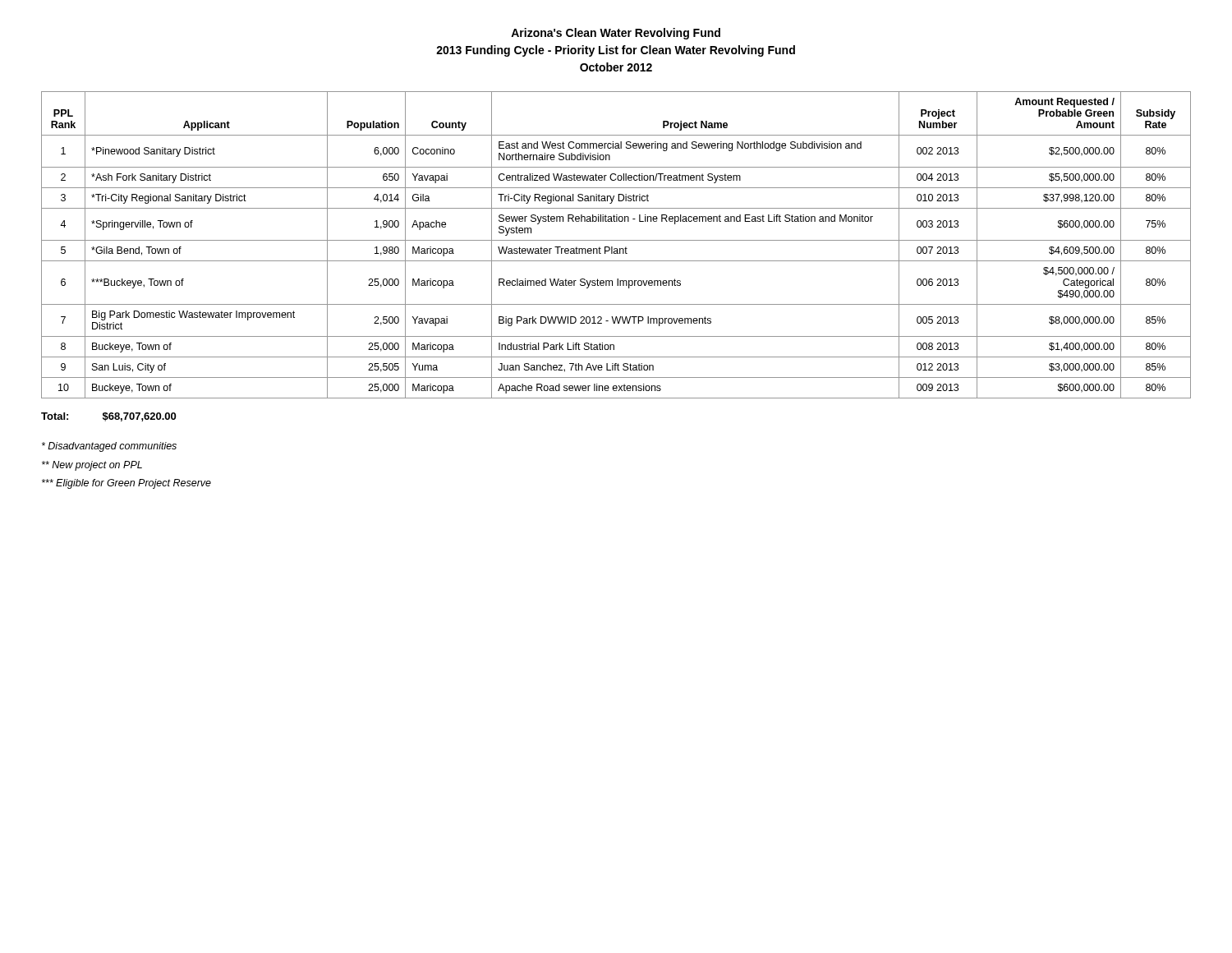
Task: Locate the block of text that opens with "Eligible for Green"
Action: coord(126,483)
